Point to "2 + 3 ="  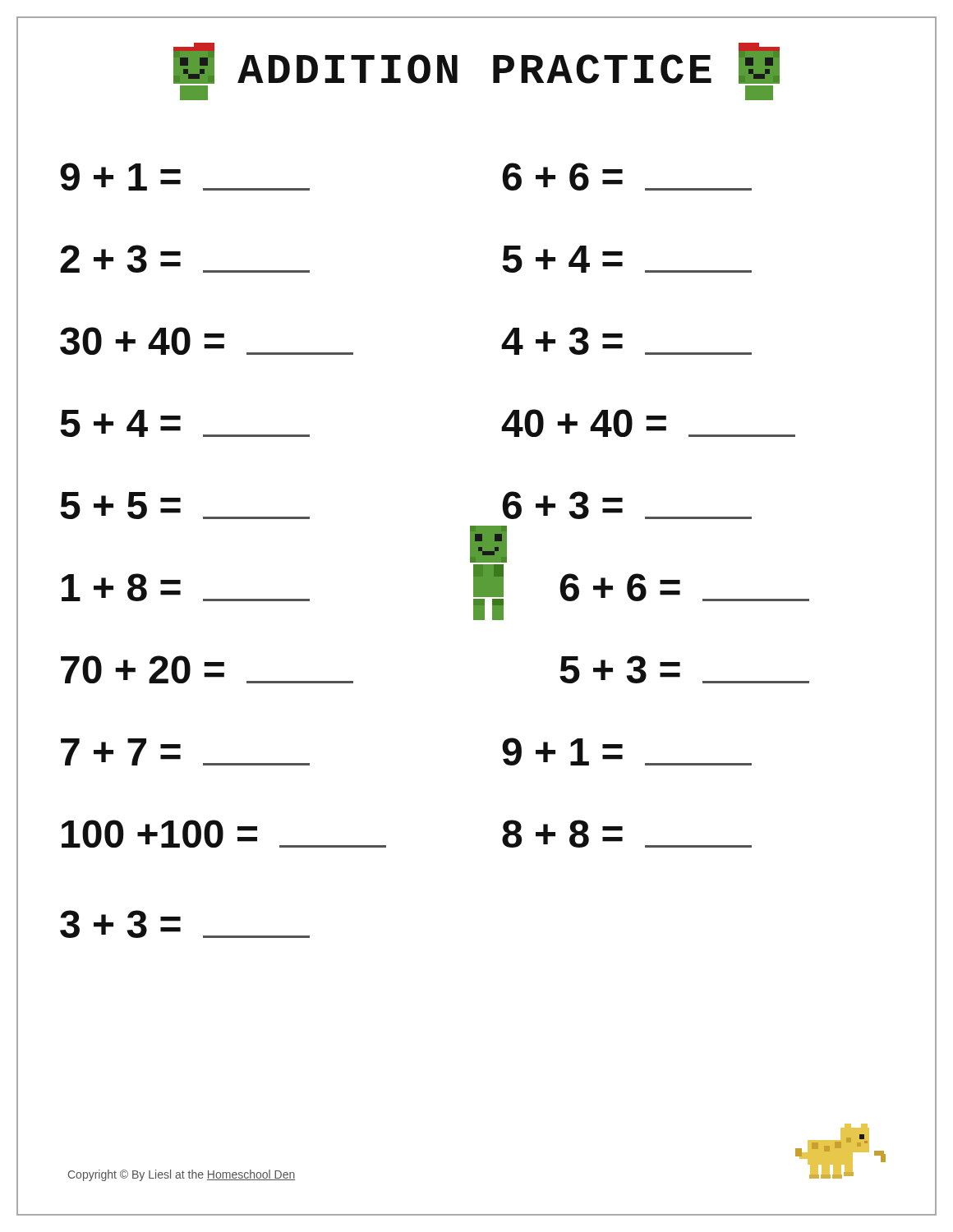click(x=184, y=258)
